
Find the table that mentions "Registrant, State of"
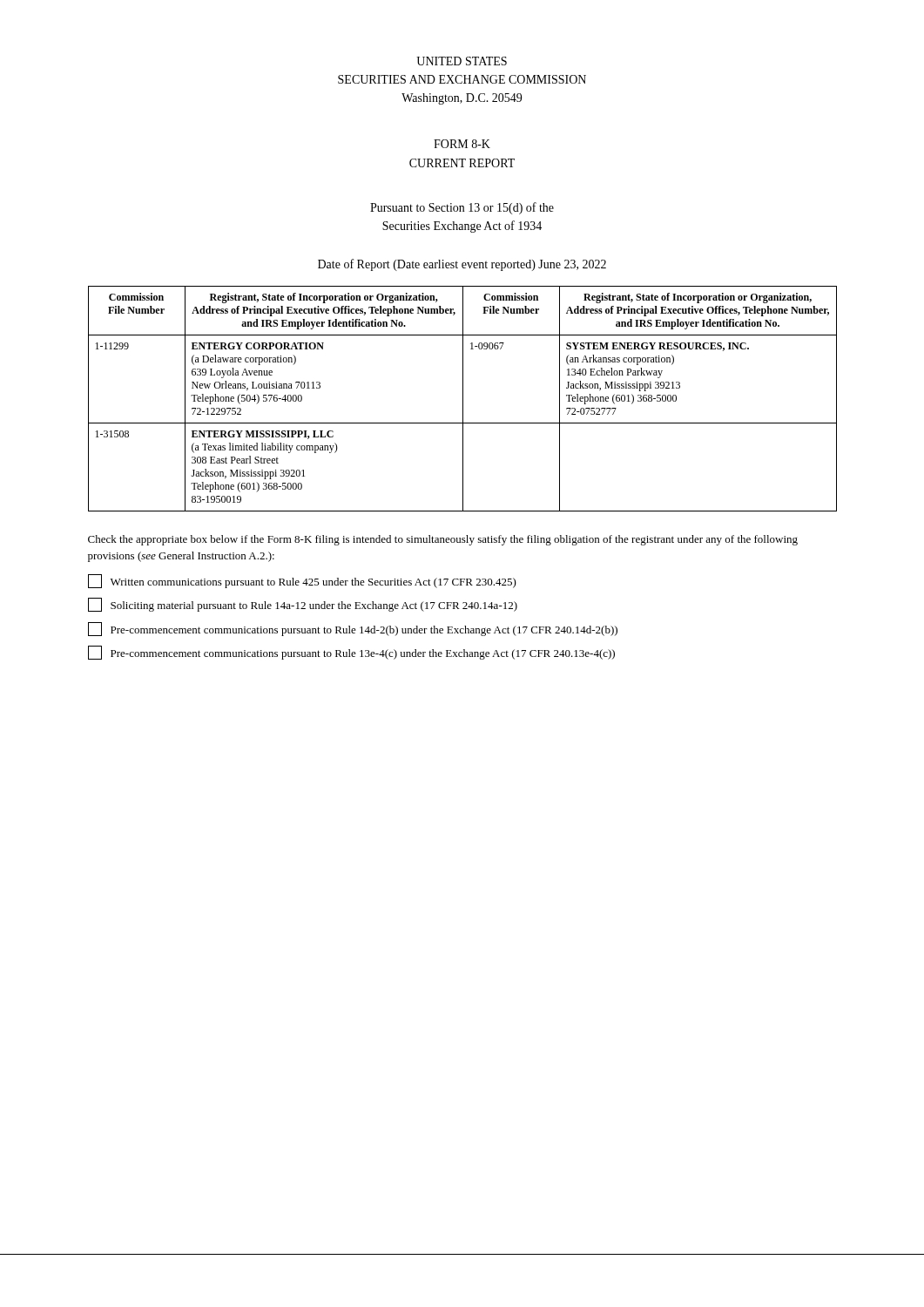462,398
